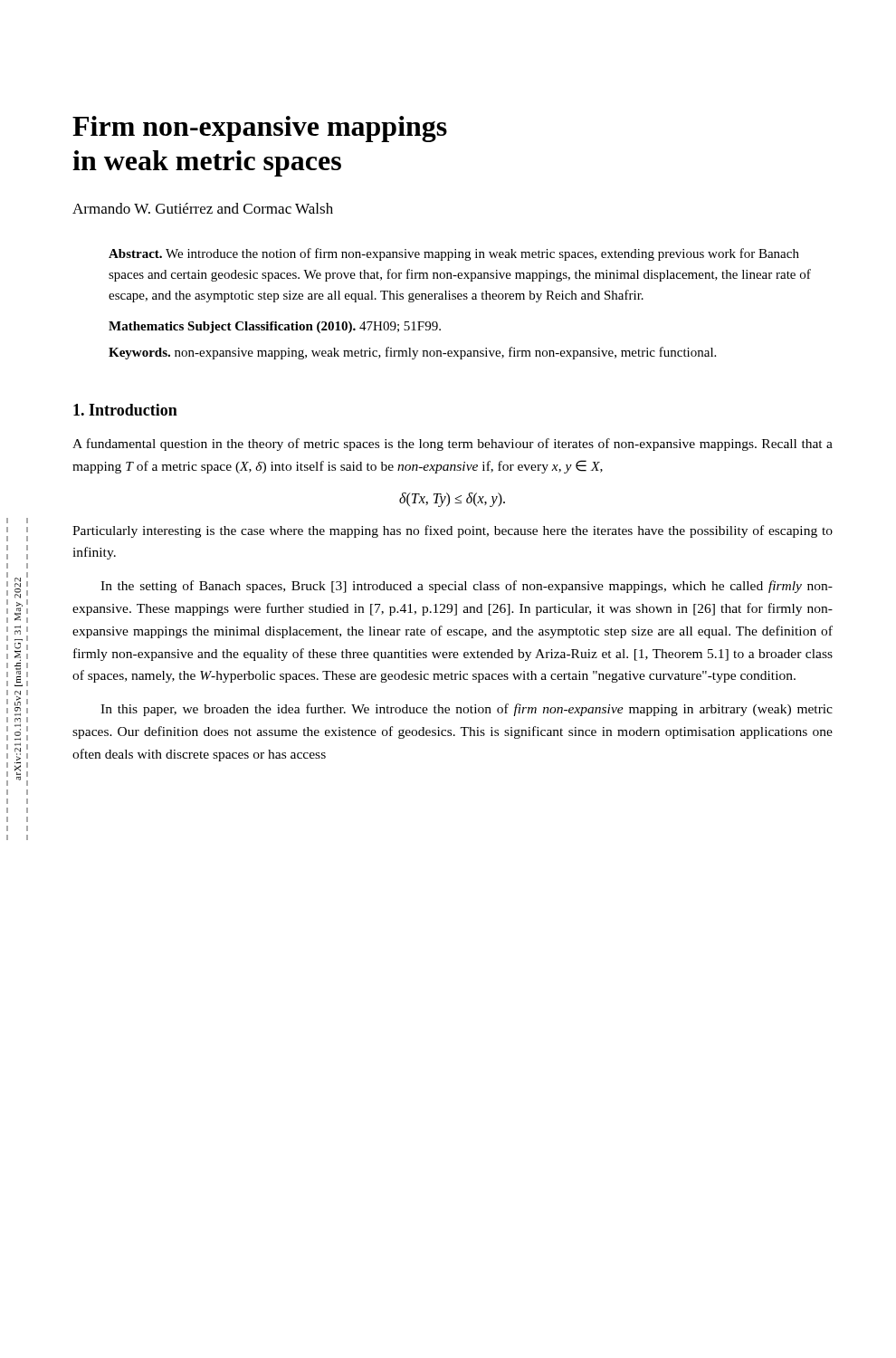Where does it say "Firm non-expansive mappingsin weak metric spaces"?
The width and height of the screenshot is (896, 1358).
click(453, 143)
